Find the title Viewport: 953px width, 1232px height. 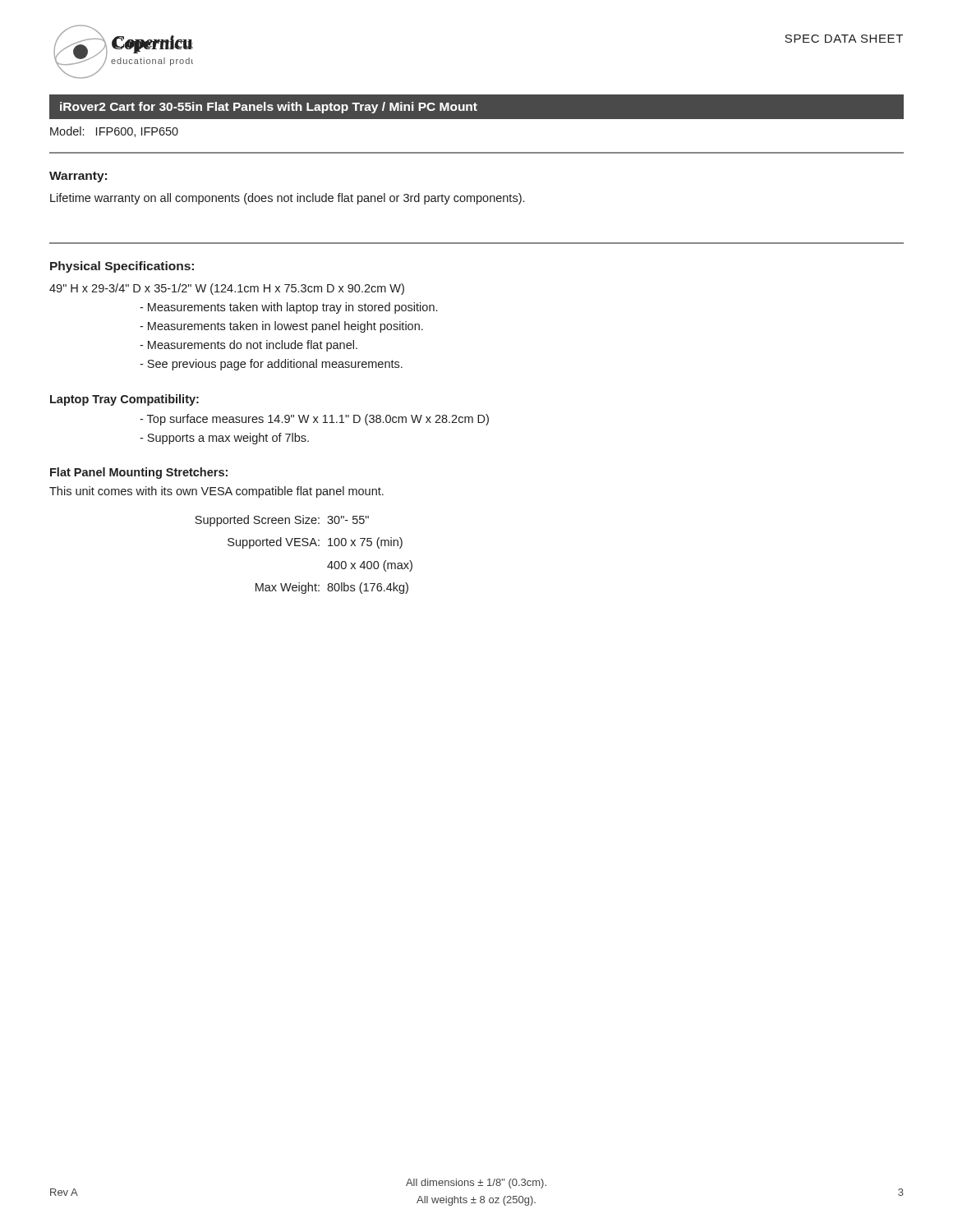[268, 106]
